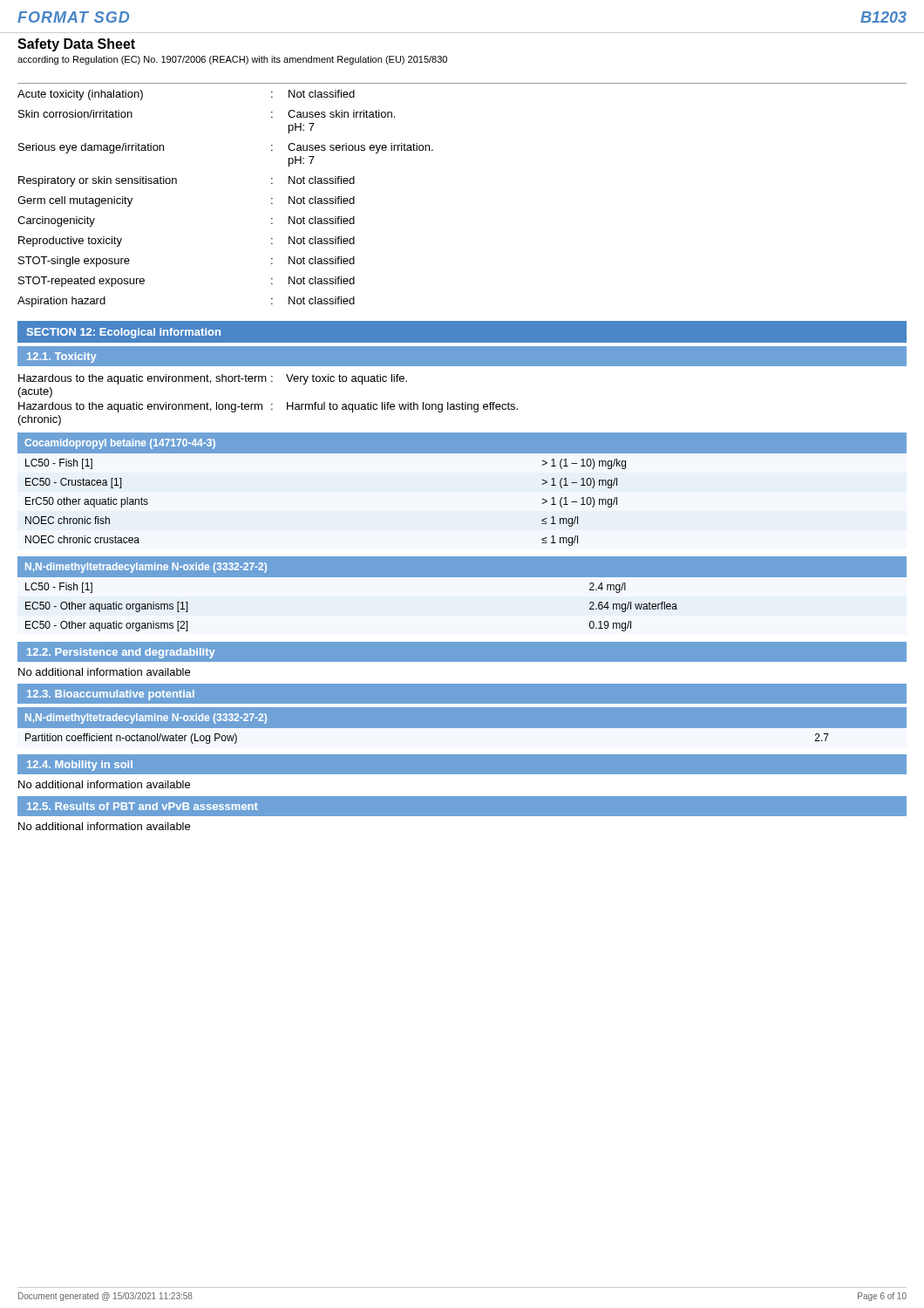
Task: Locate the list item with the text "Respiratory or skin sensitisation : Not"
Action: (x=100, y=181)
